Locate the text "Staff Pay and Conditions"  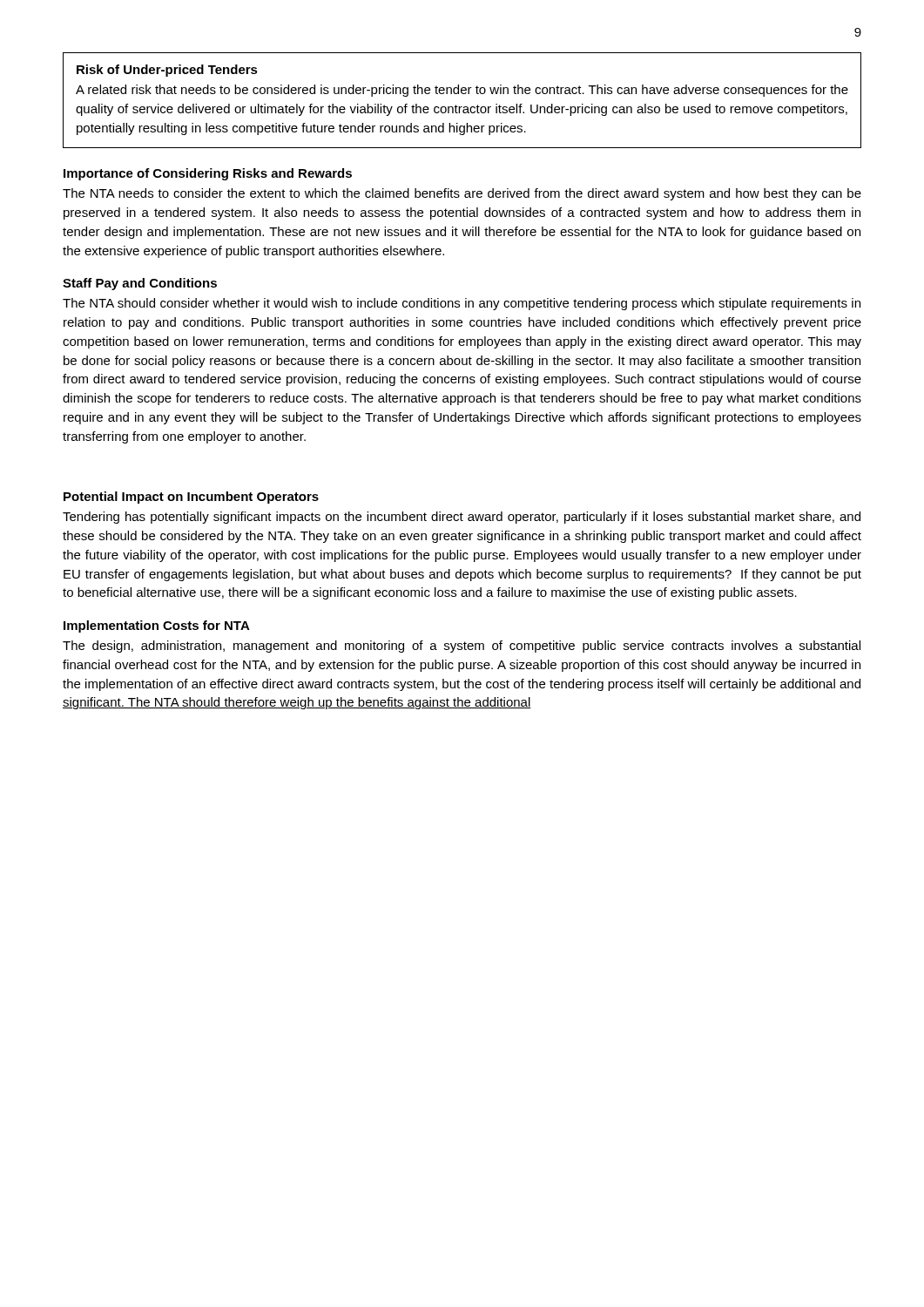(x=140, y=283)
